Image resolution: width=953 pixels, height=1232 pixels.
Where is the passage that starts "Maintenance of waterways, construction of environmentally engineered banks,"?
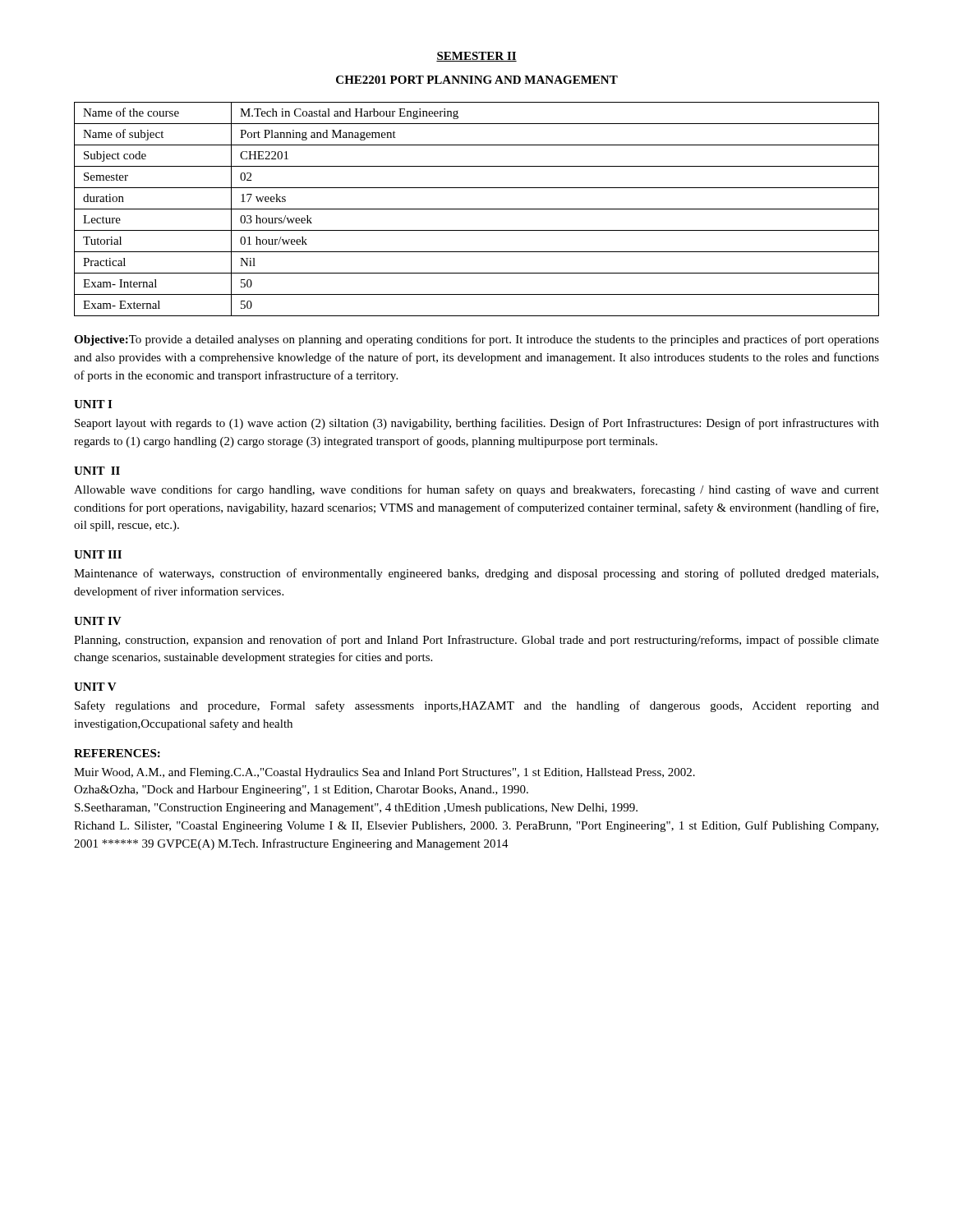point(476,582)
